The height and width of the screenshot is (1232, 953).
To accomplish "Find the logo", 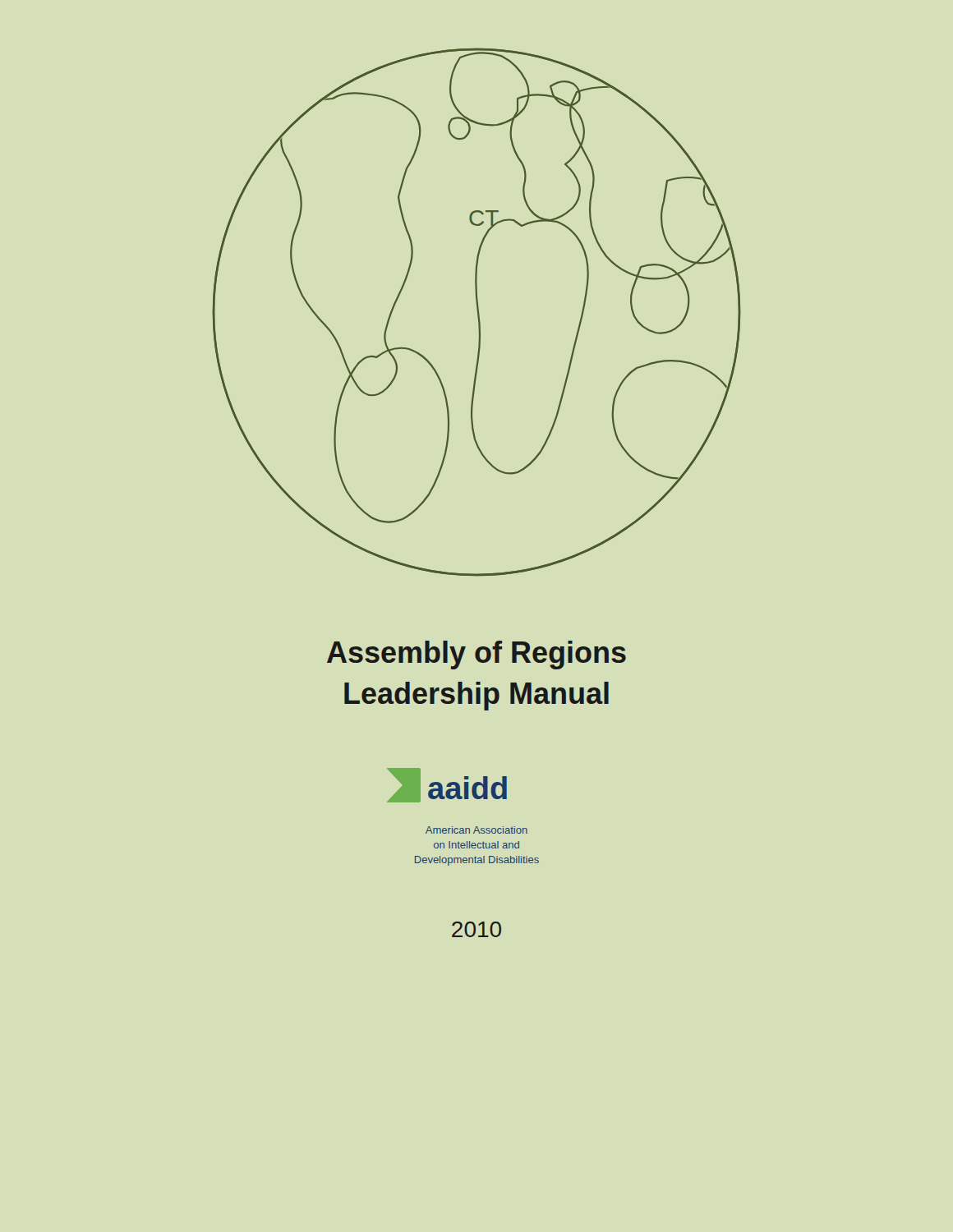I will (476, 816).
